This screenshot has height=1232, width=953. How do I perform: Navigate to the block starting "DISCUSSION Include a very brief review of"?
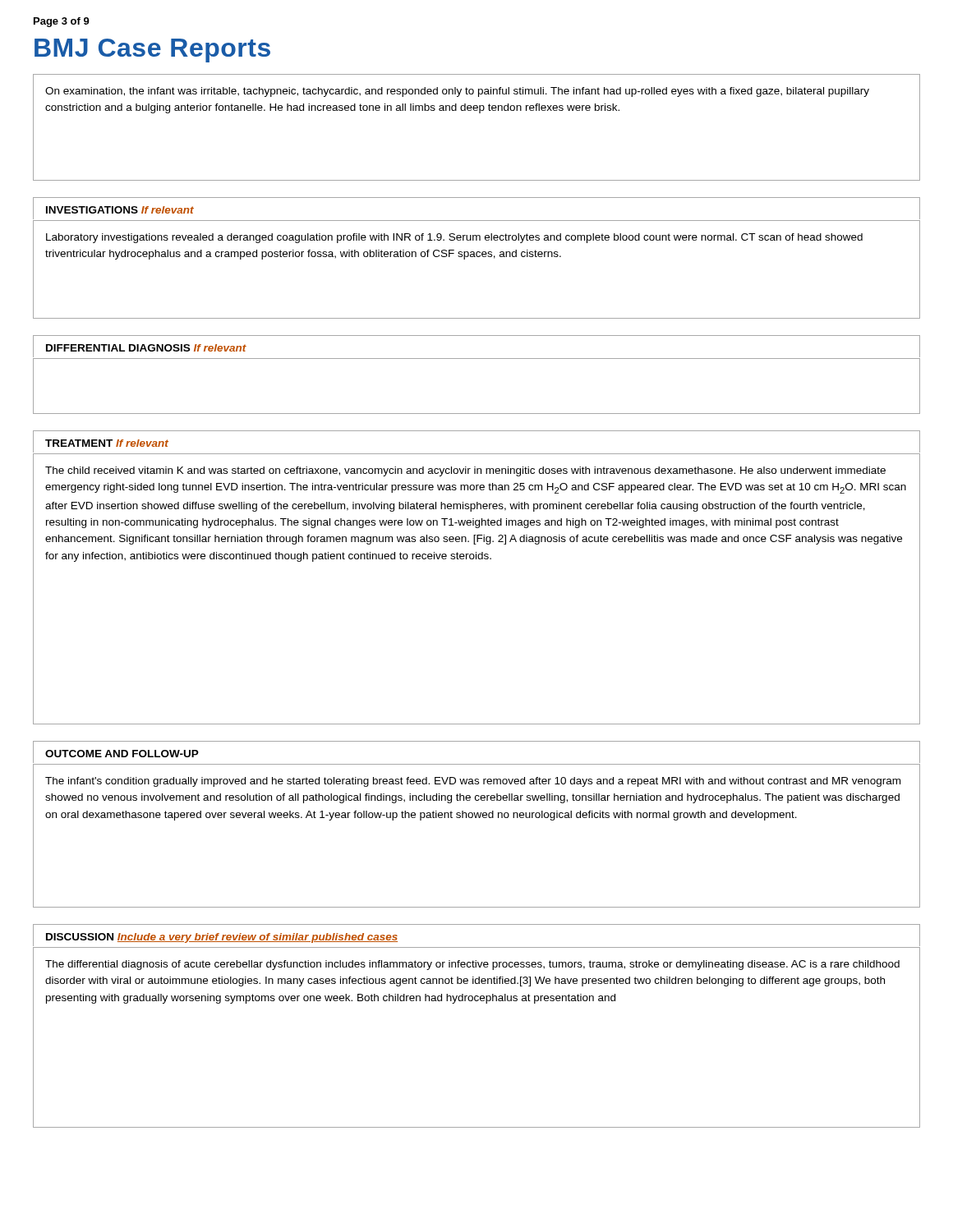click(221, 937)
